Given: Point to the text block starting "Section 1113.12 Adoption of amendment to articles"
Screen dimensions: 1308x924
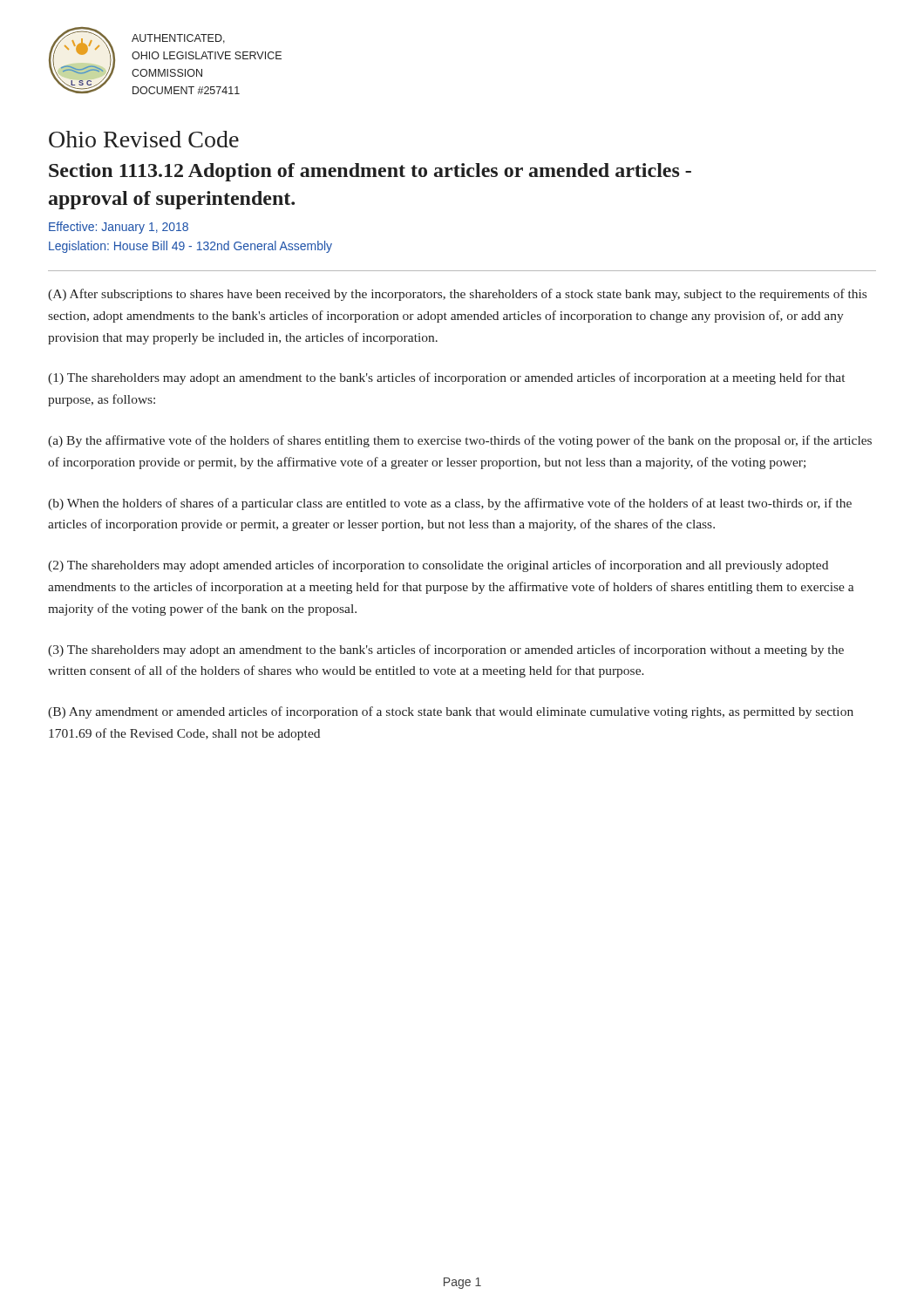Looking at the screenshot, I should pyautogui.click(x=462, y=184).
